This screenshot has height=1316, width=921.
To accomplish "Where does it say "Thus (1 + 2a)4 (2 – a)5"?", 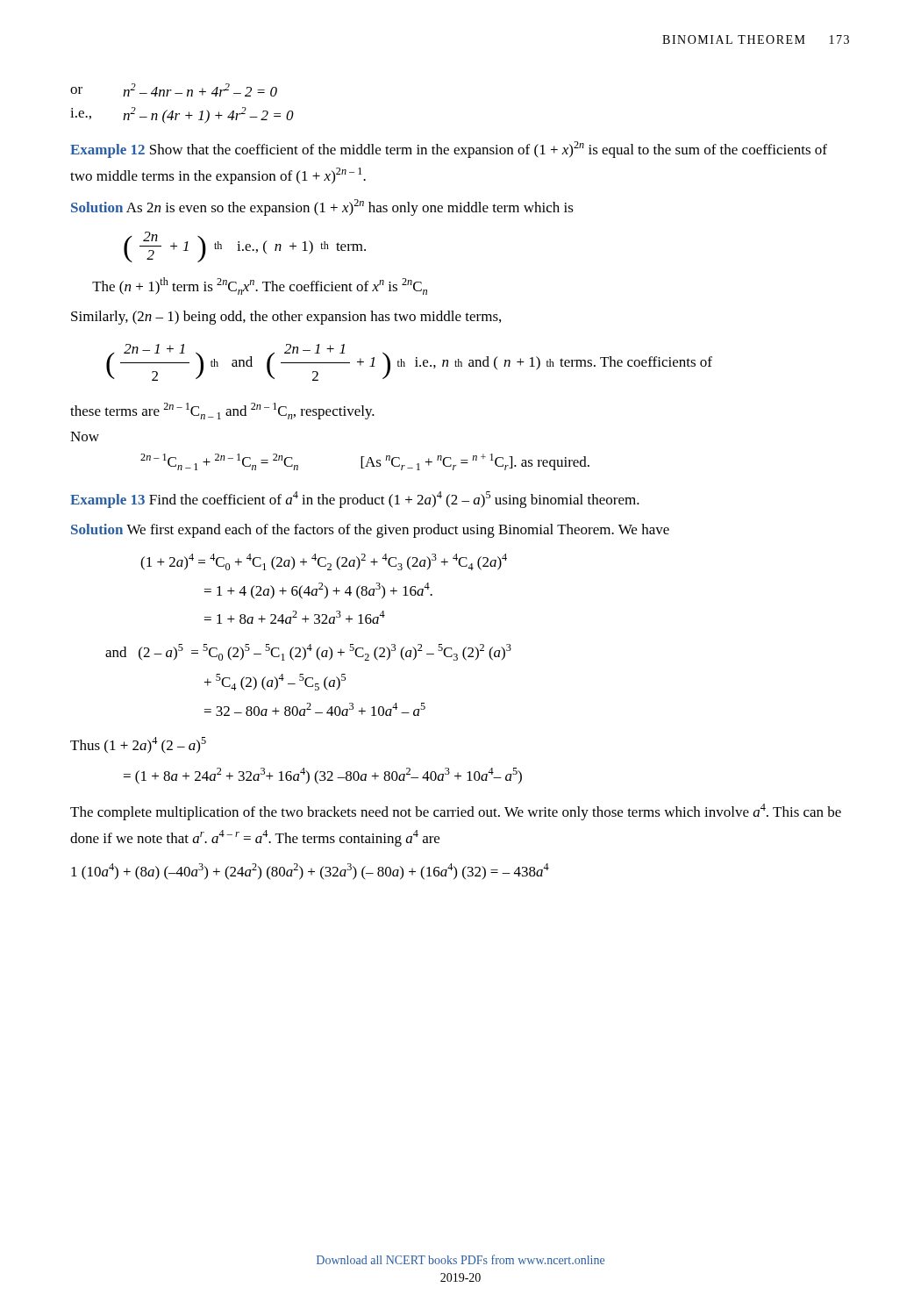I will coord(138,744).
